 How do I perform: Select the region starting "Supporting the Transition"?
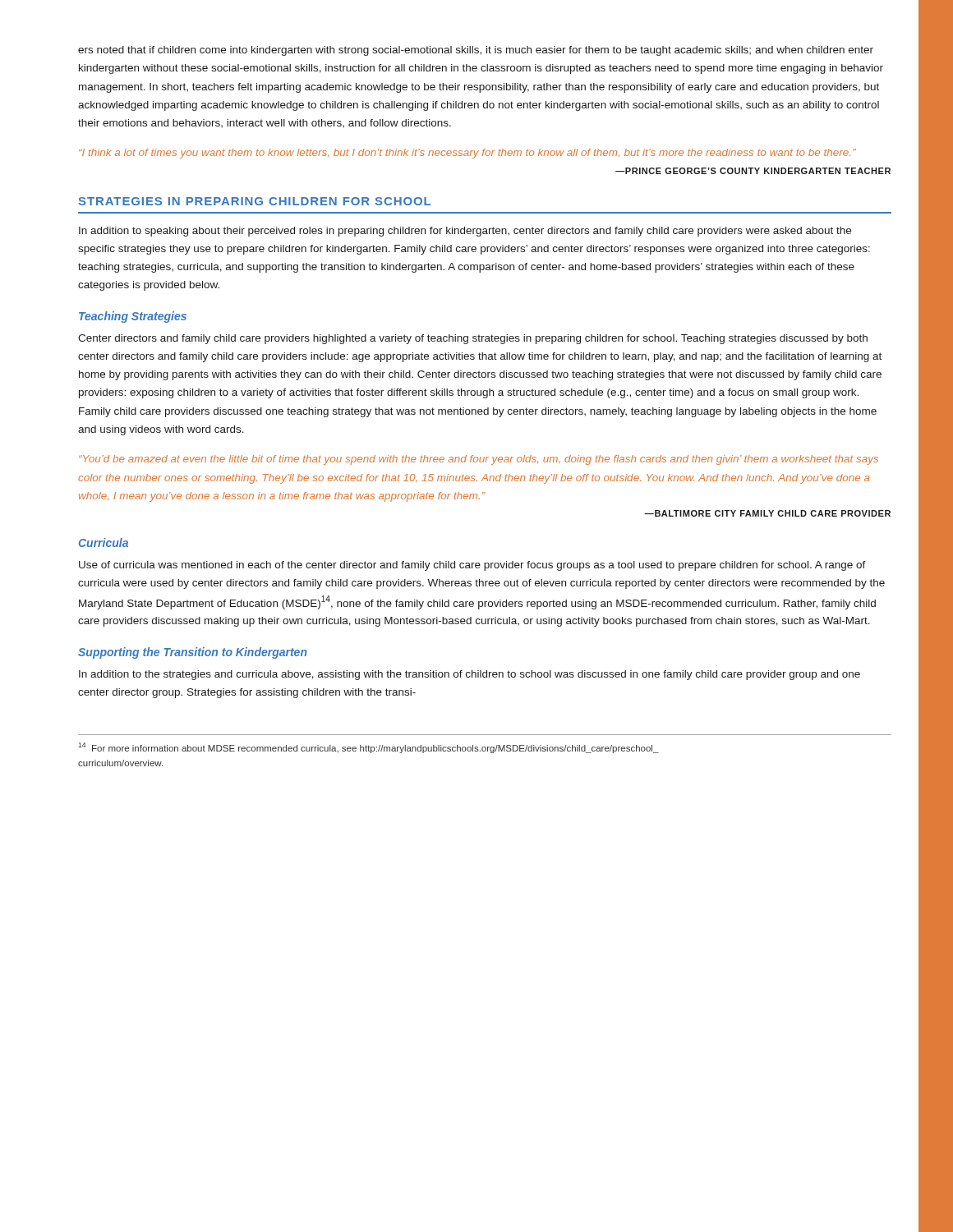point(193,652)
